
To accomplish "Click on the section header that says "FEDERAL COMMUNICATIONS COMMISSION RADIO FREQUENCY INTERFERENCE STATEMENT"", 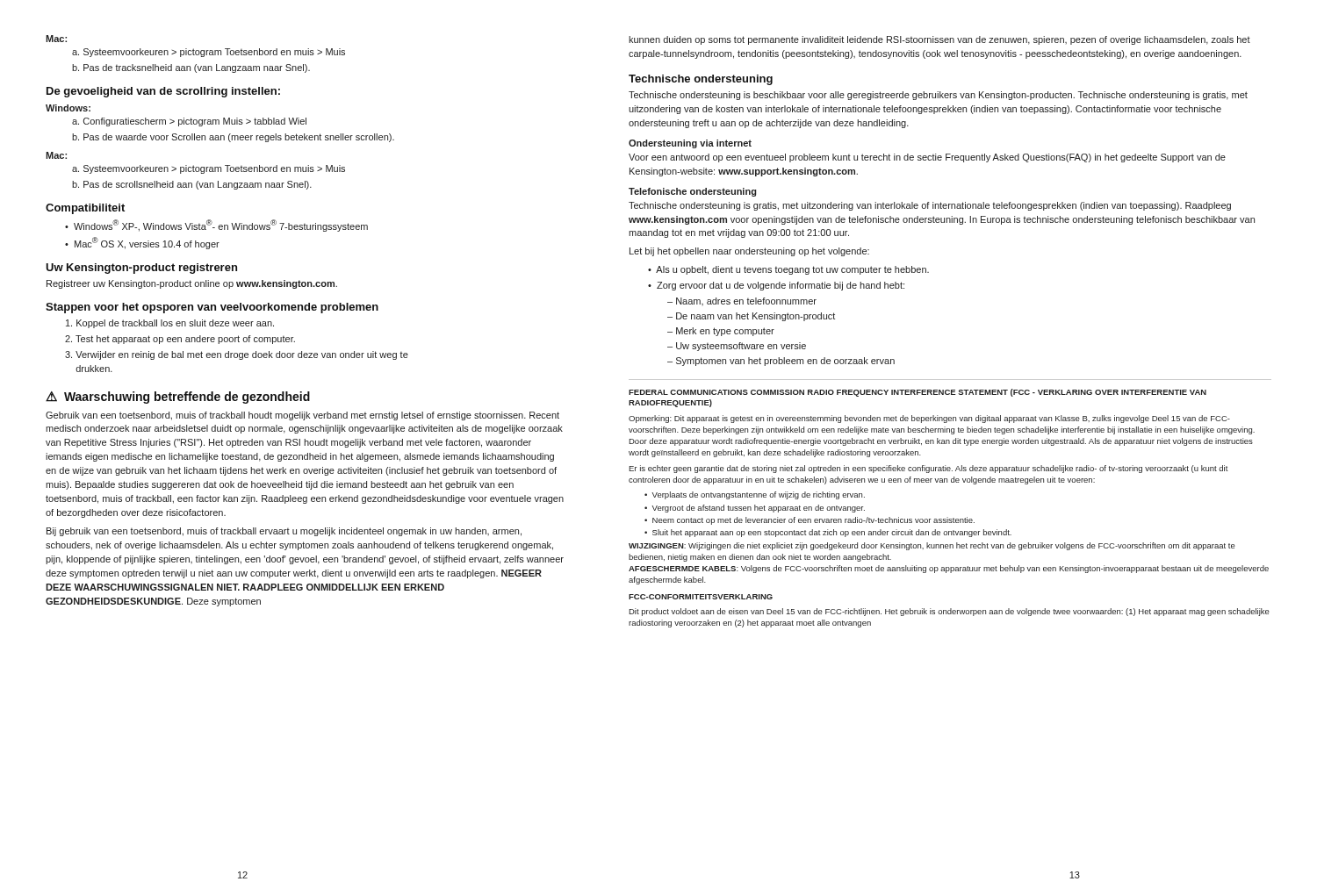I will (x=918, y=397).
